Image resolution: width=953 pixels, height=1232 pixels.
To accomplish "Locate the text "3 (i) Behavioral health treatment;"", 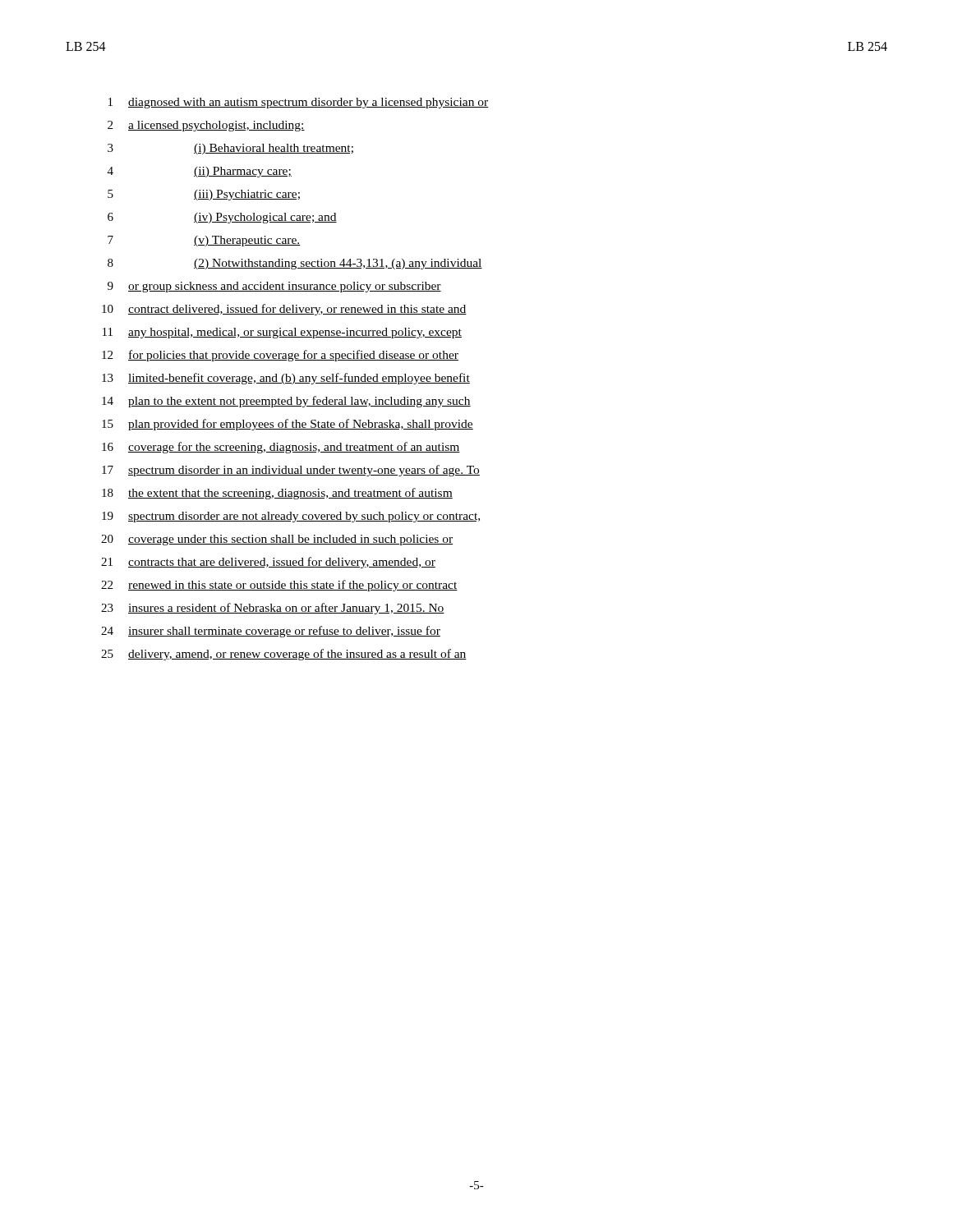I will coord(230,149).
